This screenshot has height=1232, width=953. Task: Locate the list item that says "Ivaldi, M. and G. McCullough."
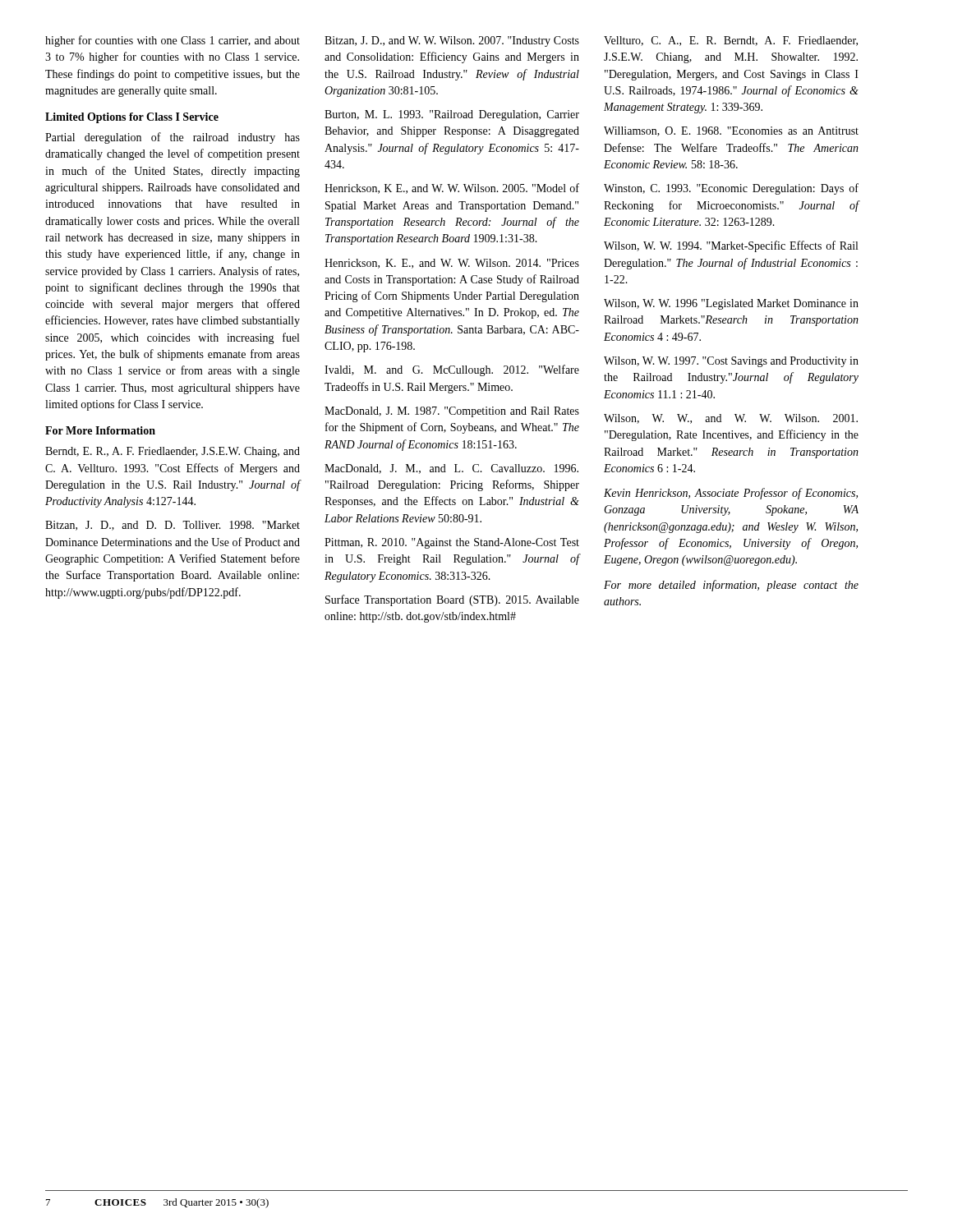click(x=452, y=379)
